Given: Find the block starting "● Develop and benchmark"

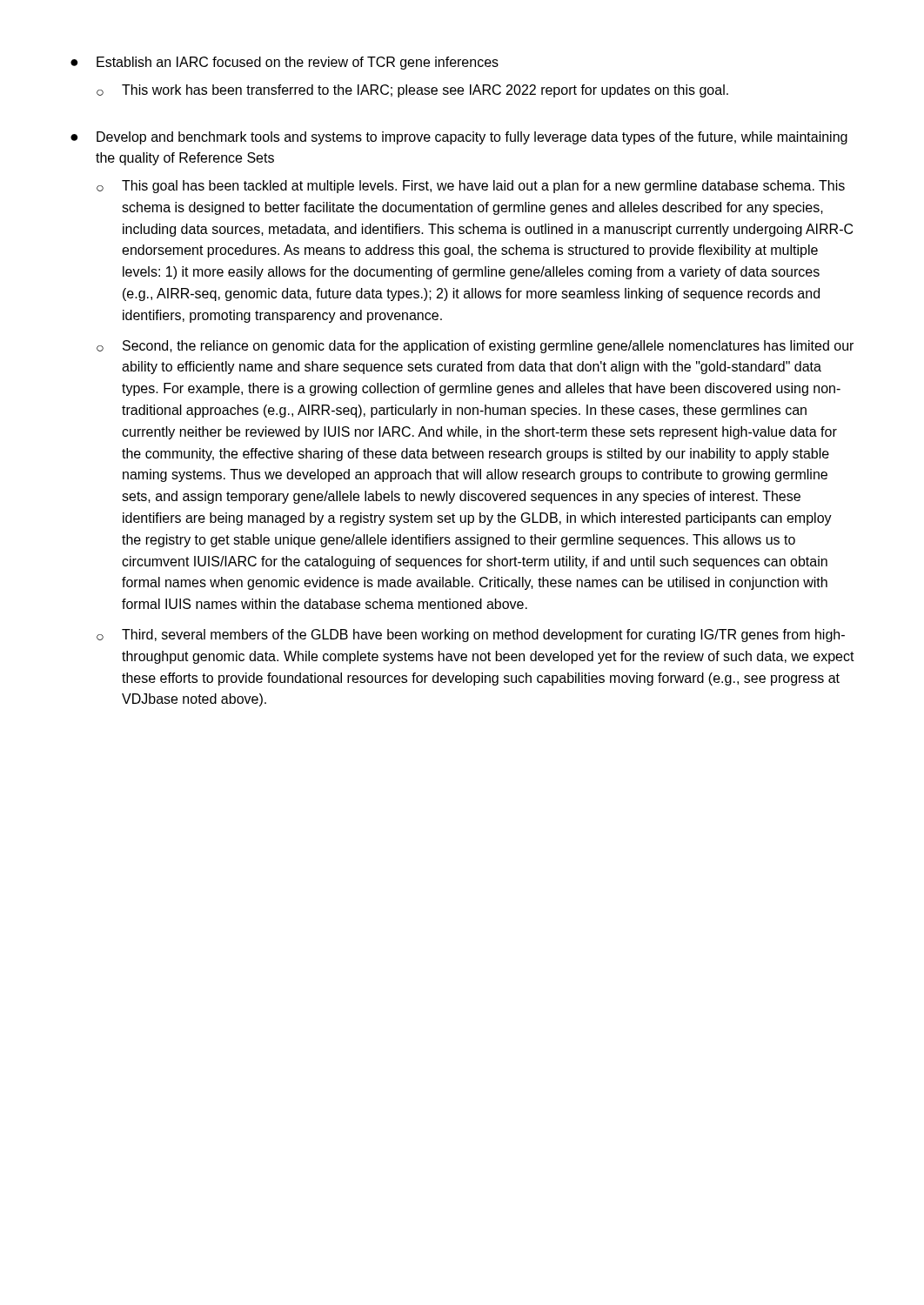Looking at the screenshot, I should pyautogui.click(x=462, y=423).
